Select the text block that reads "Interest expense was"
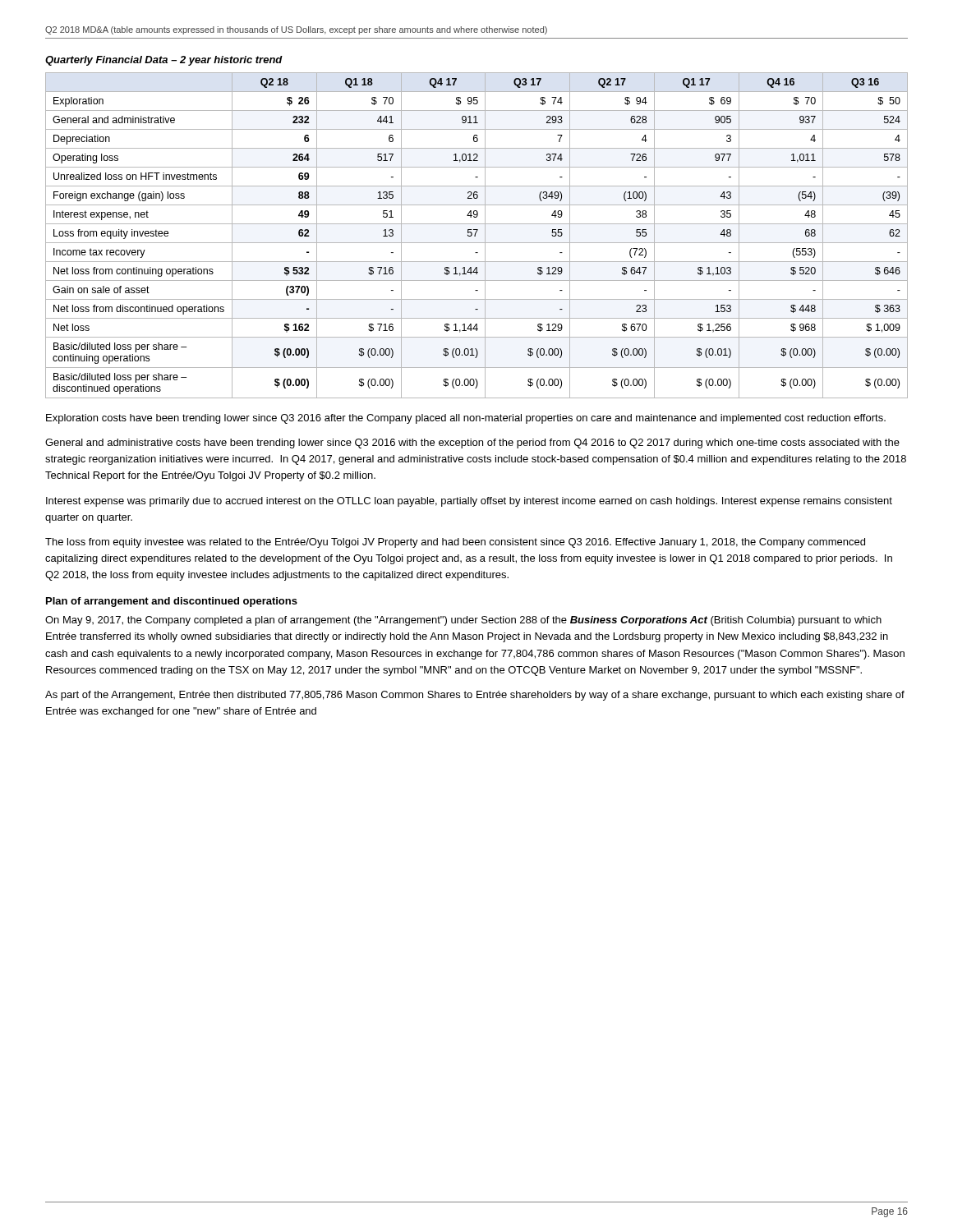 [x=469, y=509]
